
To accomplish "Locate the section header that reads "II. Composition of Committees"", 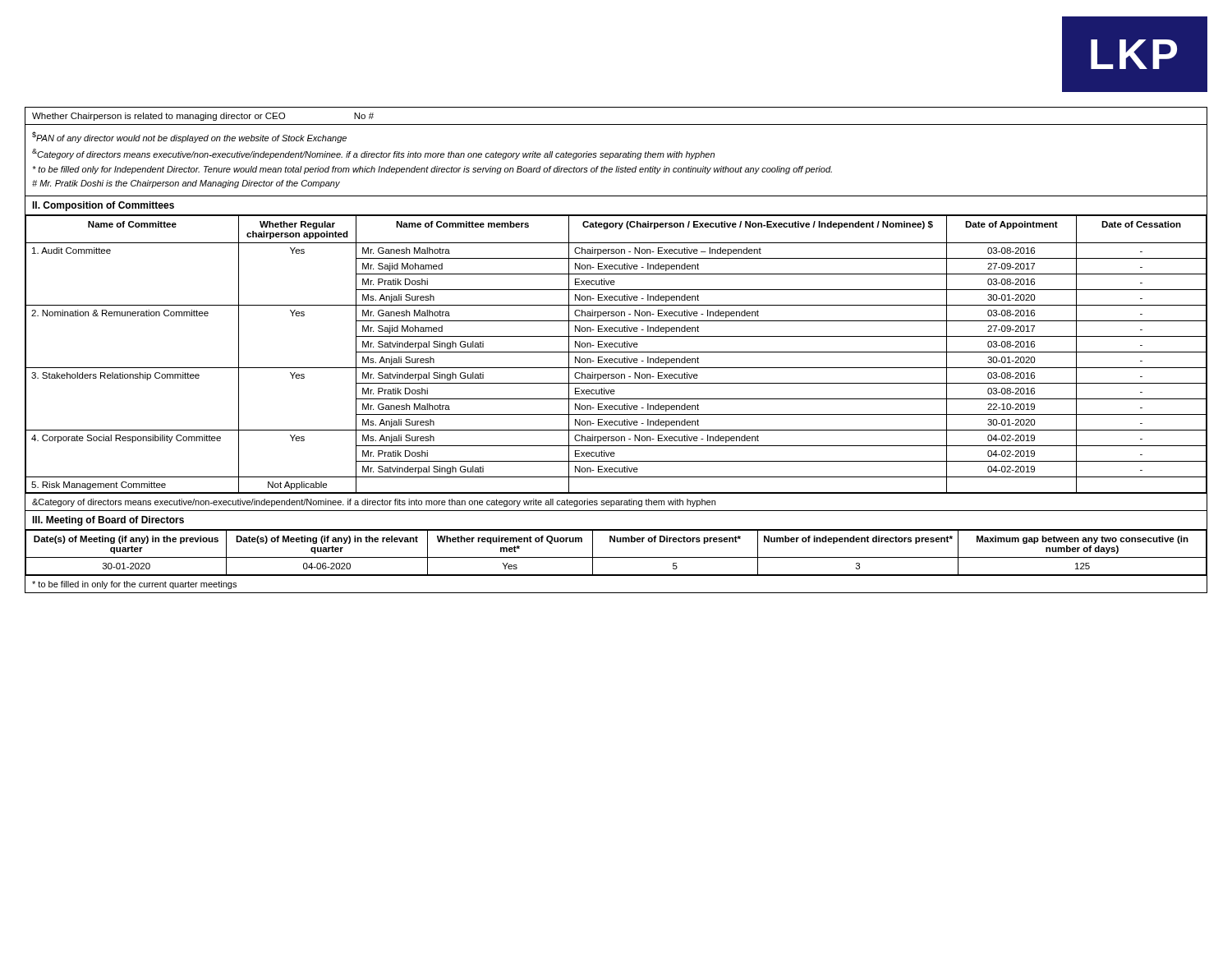I will pos(103,205).
